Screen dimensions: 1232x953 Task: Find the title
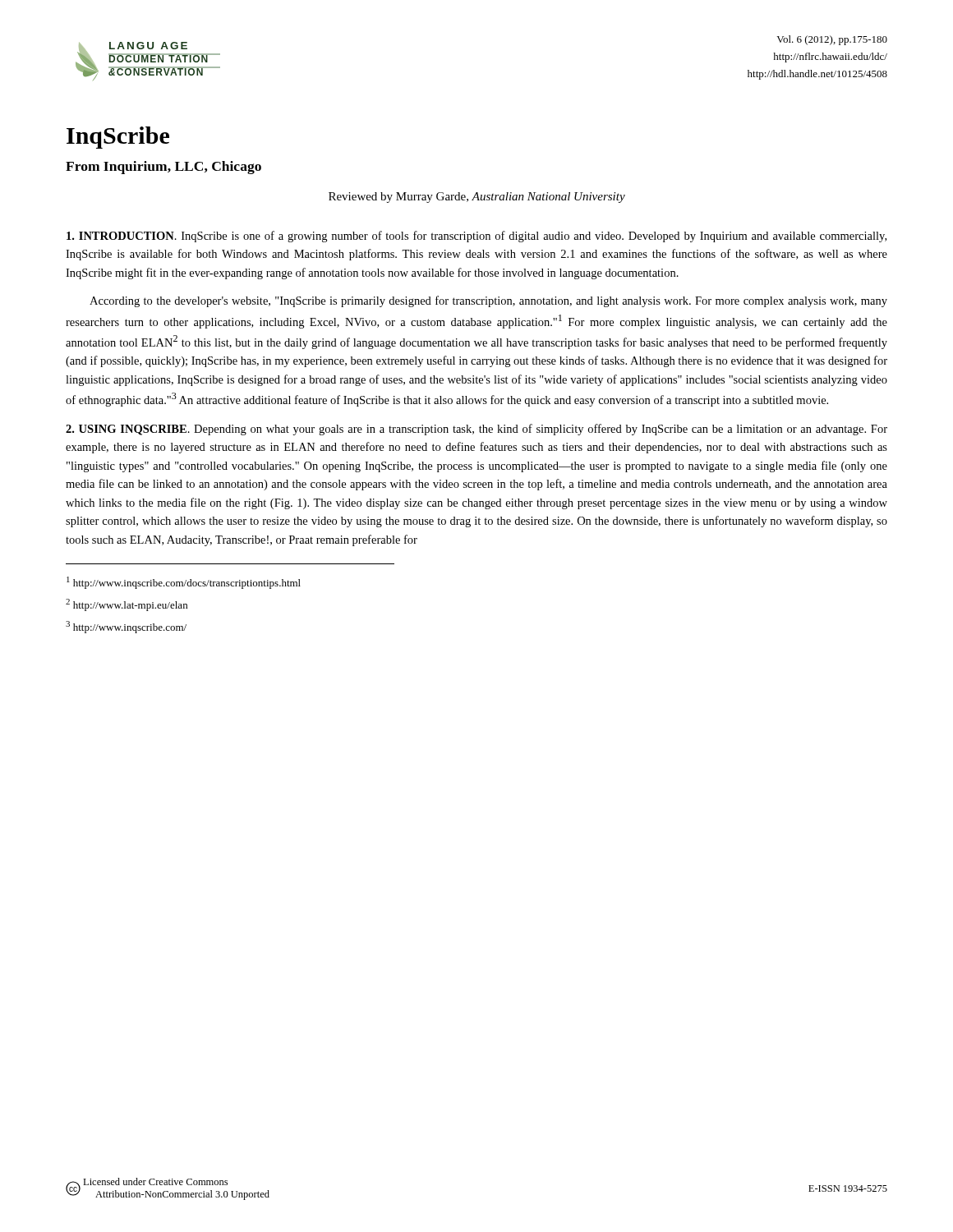click(118, 135)
